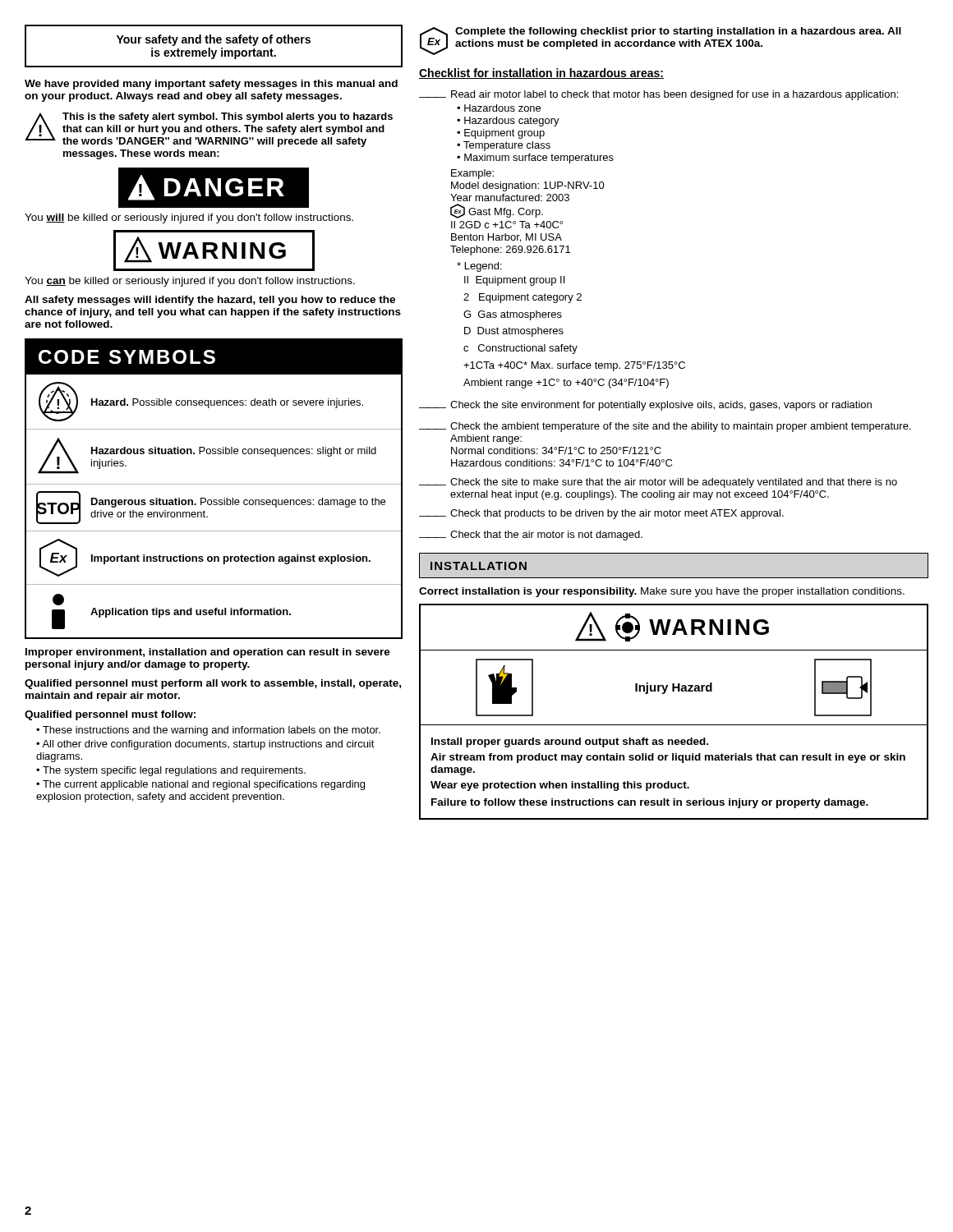Locate the text block containing "Improper environment, installation and operation can"
This screenshot has width=953, height=1232.
pos(207,658)
